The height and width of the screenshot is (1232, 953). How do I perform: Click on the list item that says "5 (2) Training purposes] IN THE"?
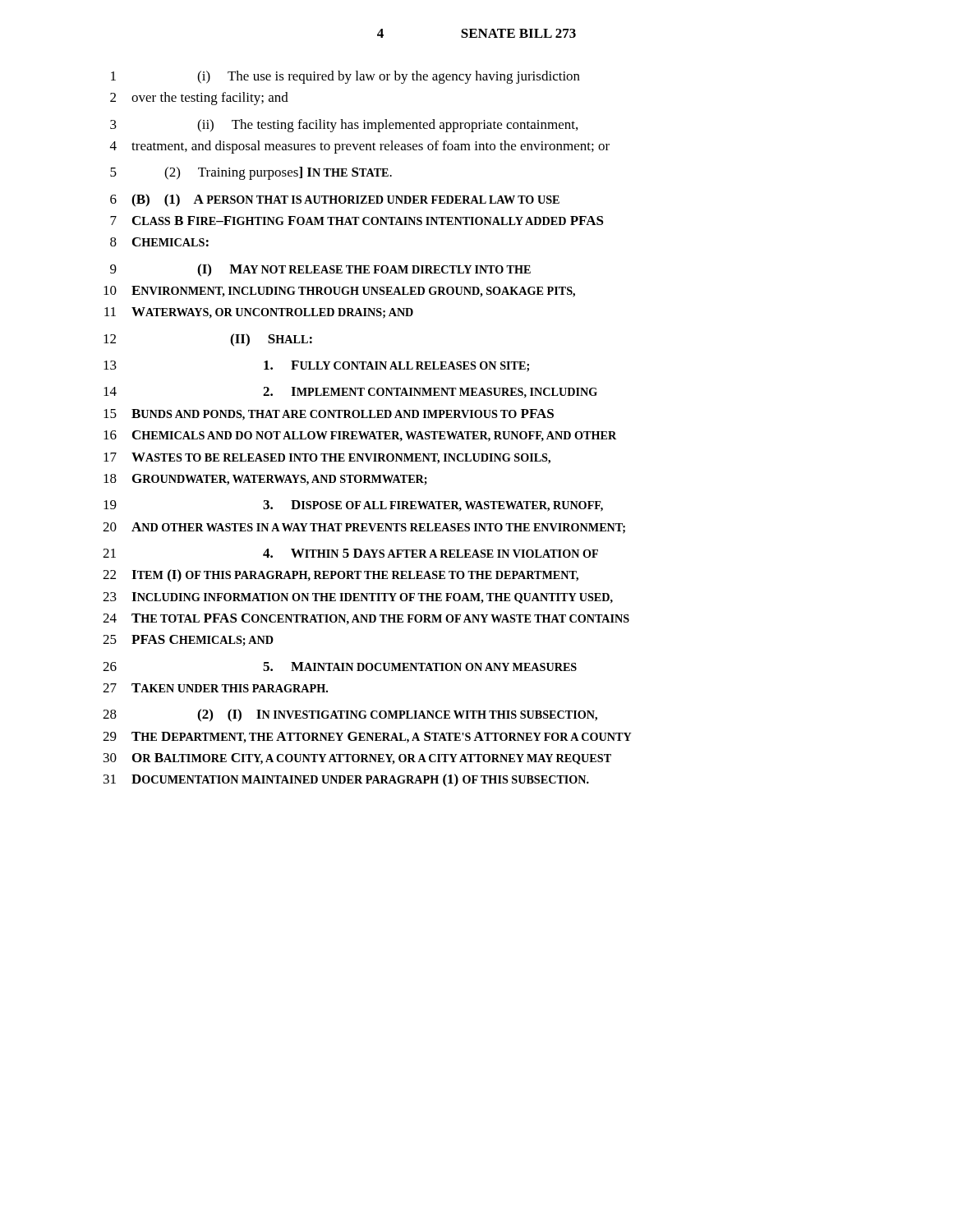pyautogui.click(x=251, y=173)
